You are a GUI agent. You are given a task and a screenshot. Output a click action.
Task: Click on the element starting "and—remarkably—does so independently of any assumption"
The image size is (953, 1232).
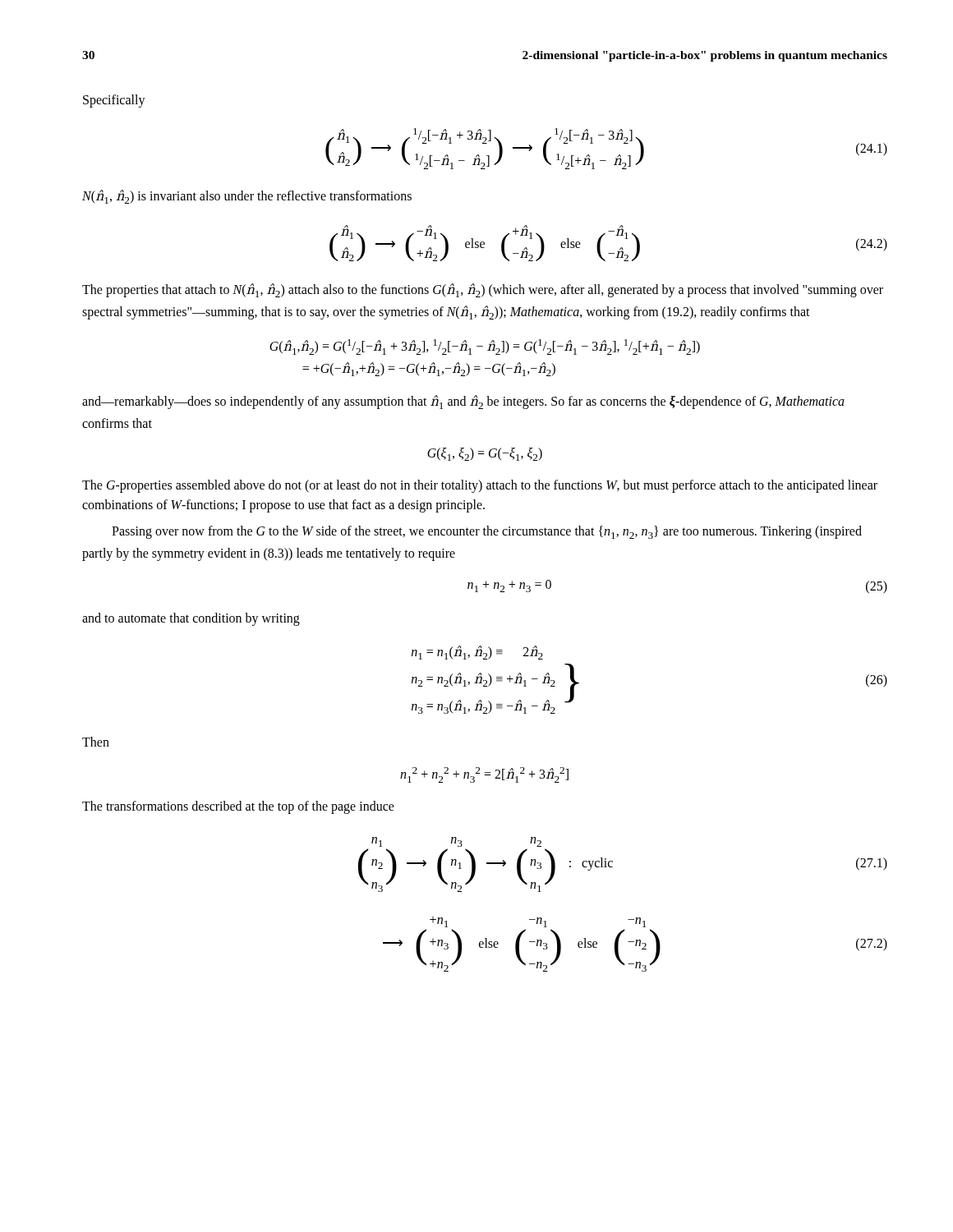coord(463,412)
